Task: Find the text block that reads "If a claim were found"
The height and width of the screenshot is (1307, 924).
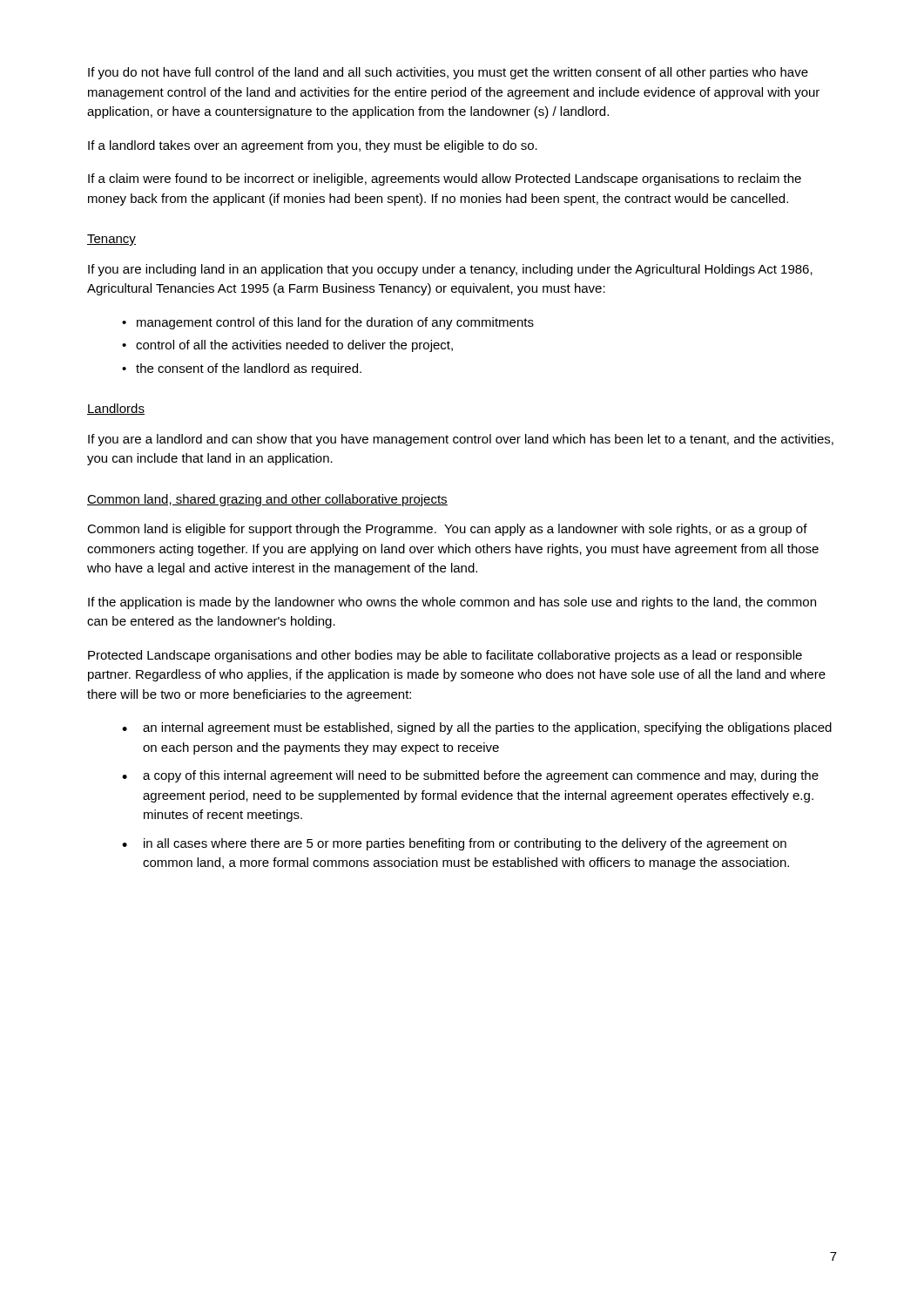Action: 444,188
